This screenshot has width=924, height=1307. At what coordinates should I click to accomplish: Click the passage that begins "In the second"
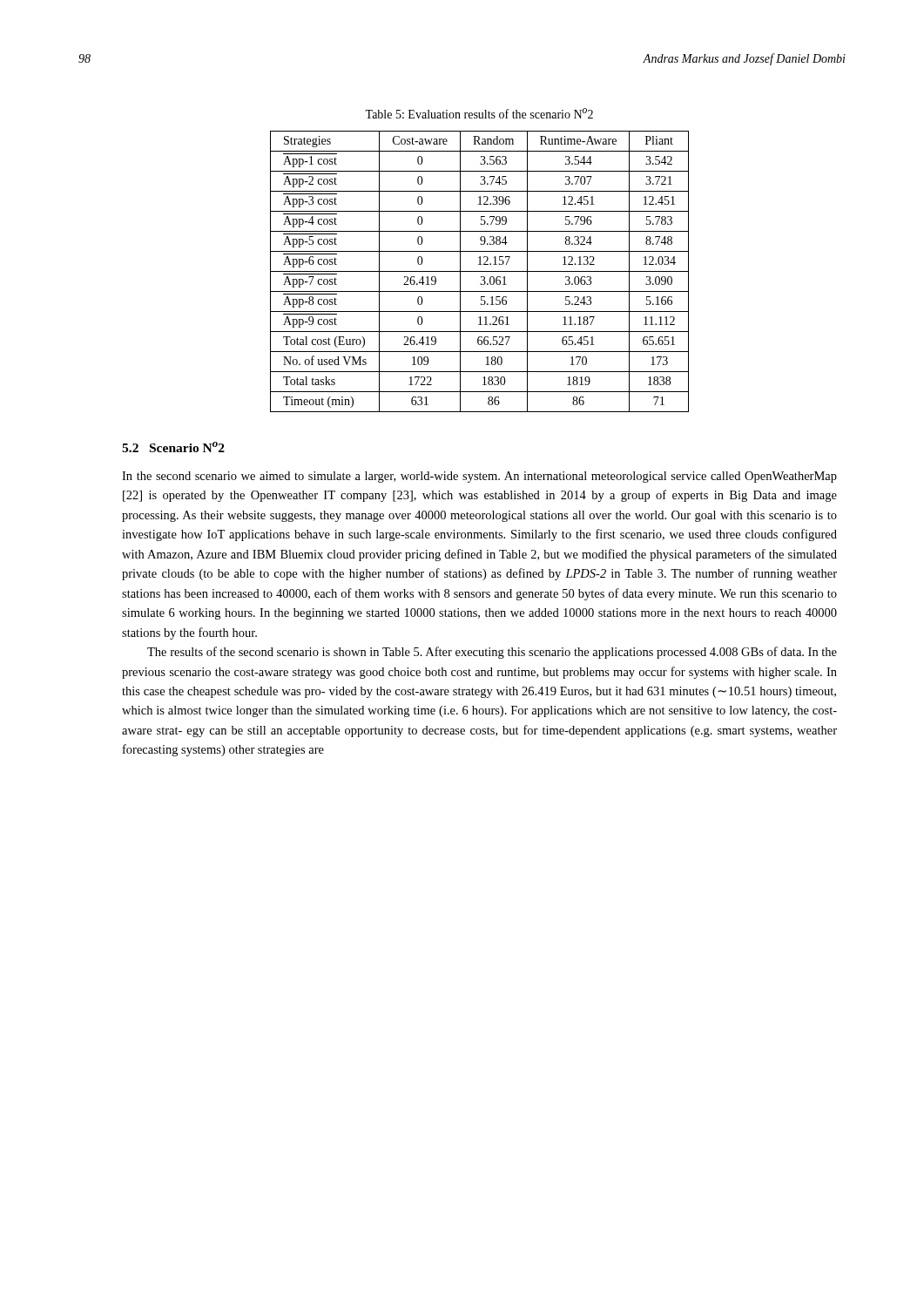click(479, 554)
